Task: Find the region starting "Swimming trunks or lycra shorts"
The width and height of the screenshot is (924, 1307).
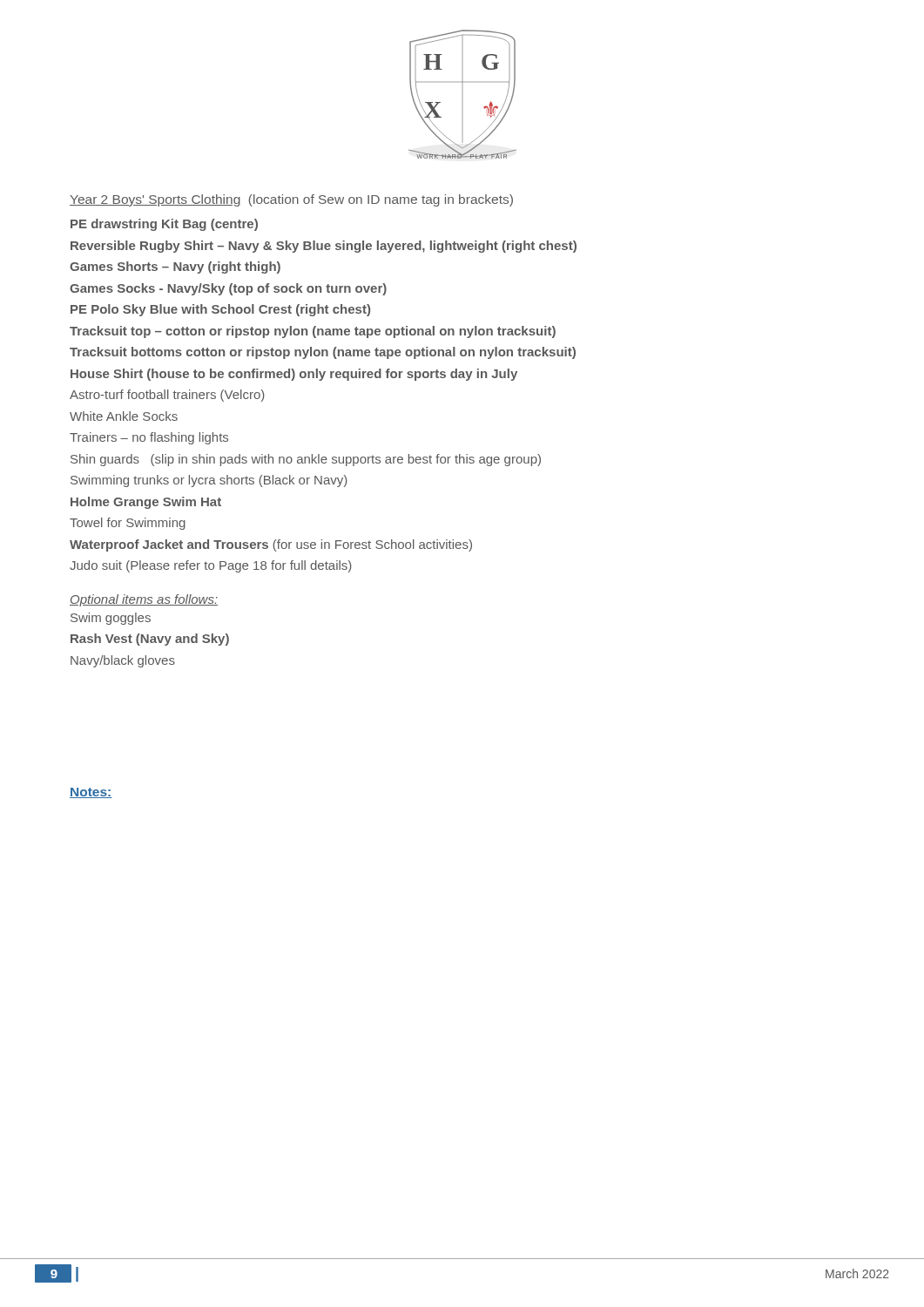Action: [209, 480]
